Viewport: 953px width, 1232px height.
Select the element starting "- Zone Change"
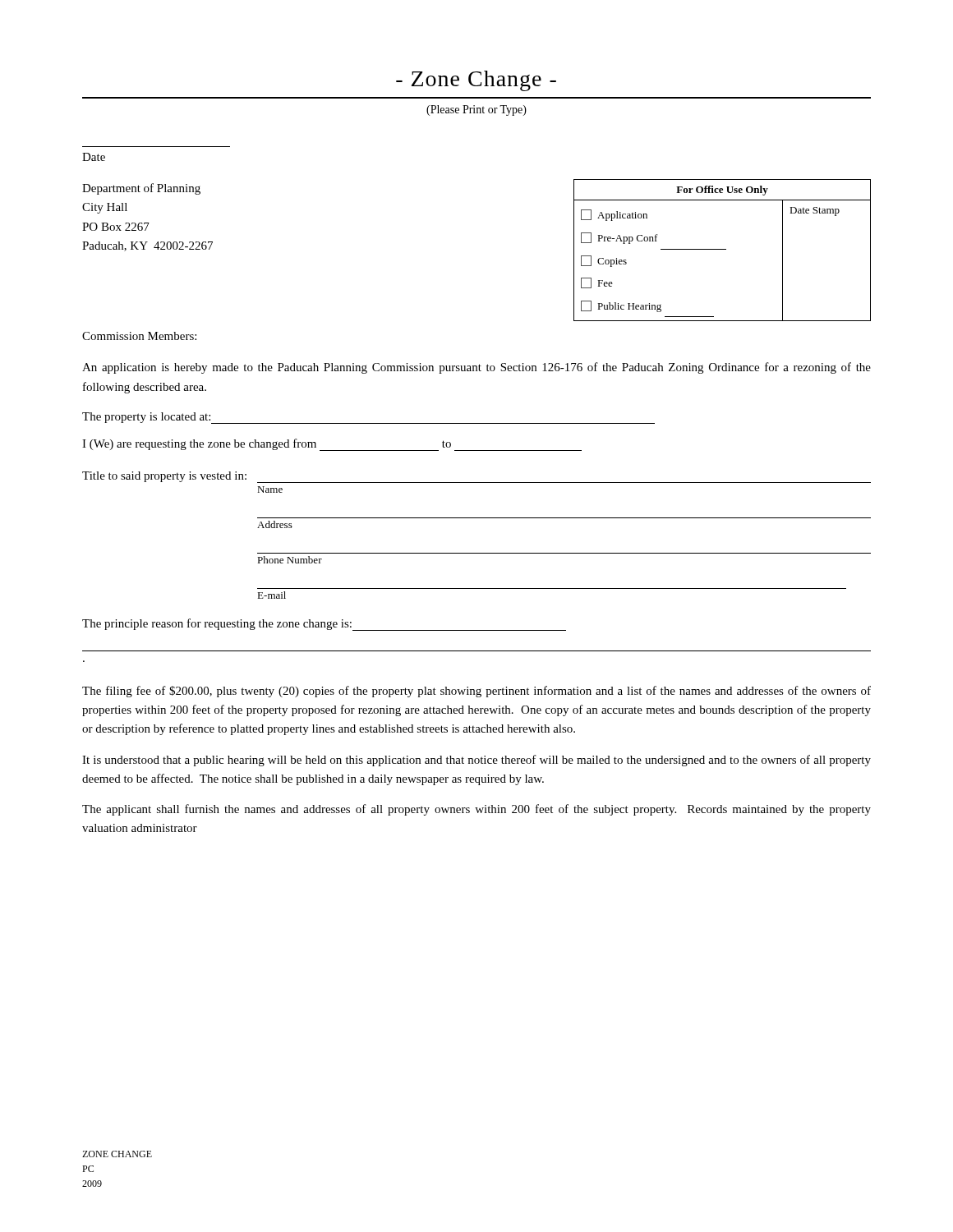click(476, 82)
